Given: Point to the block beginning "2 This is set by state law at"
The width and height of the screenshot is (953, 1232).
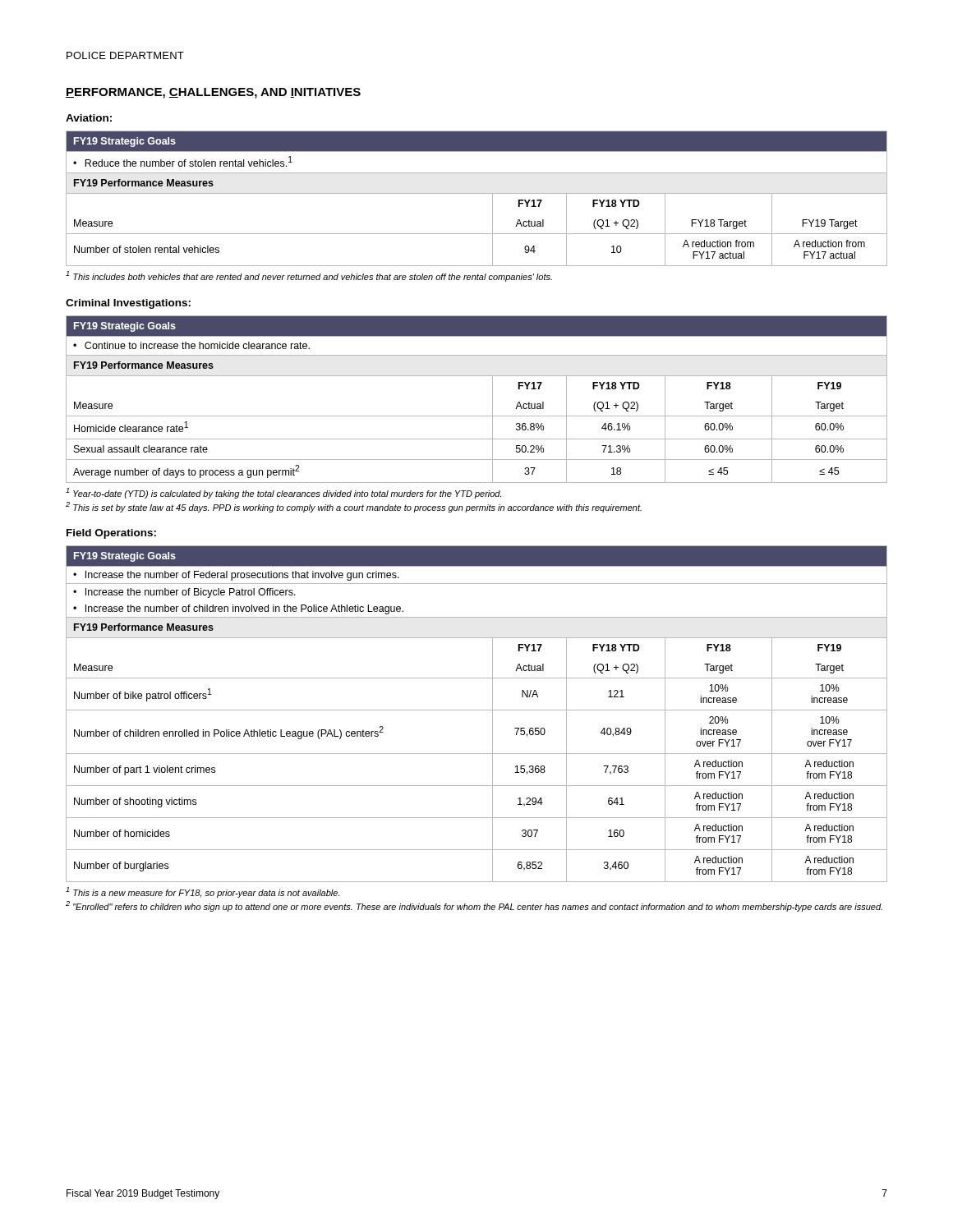Looking at the screenshot, I should coord(354,506).
